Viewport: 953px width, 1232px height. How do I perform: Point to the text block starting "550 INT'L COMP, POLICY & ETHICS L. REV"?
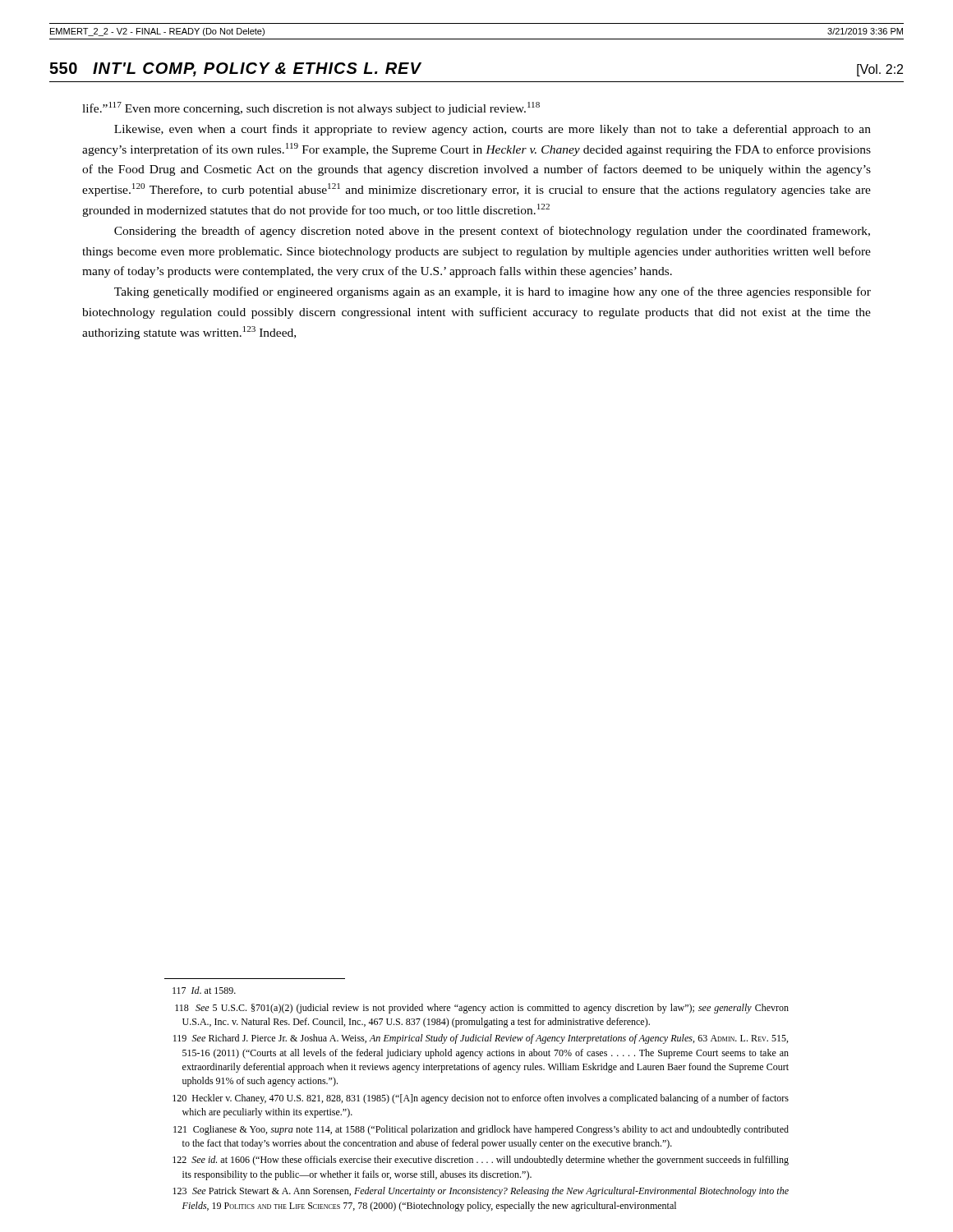click(x=62, y=69)
